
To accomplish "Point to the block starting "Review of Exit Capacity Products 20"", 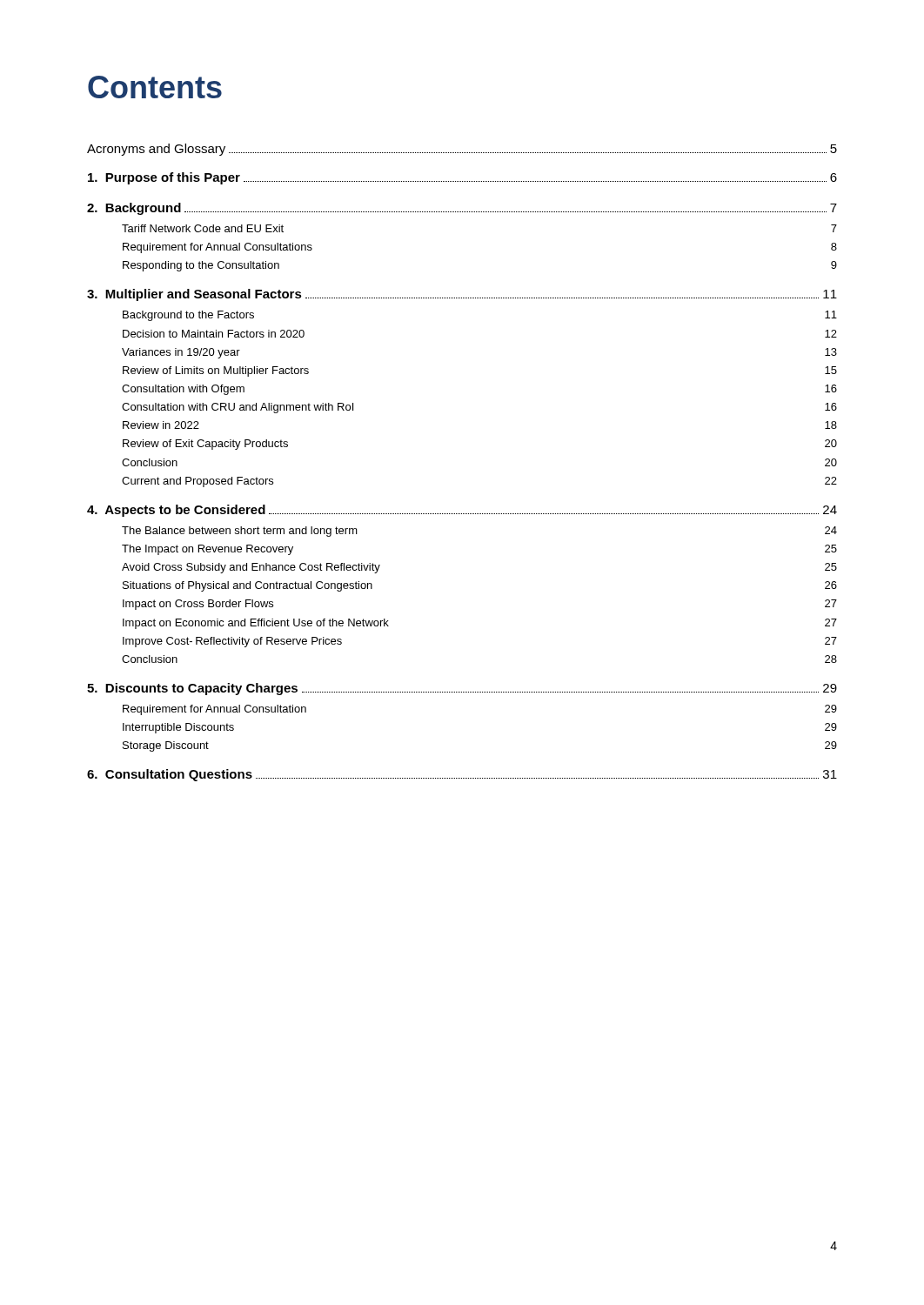I will [x=200, y=446].
